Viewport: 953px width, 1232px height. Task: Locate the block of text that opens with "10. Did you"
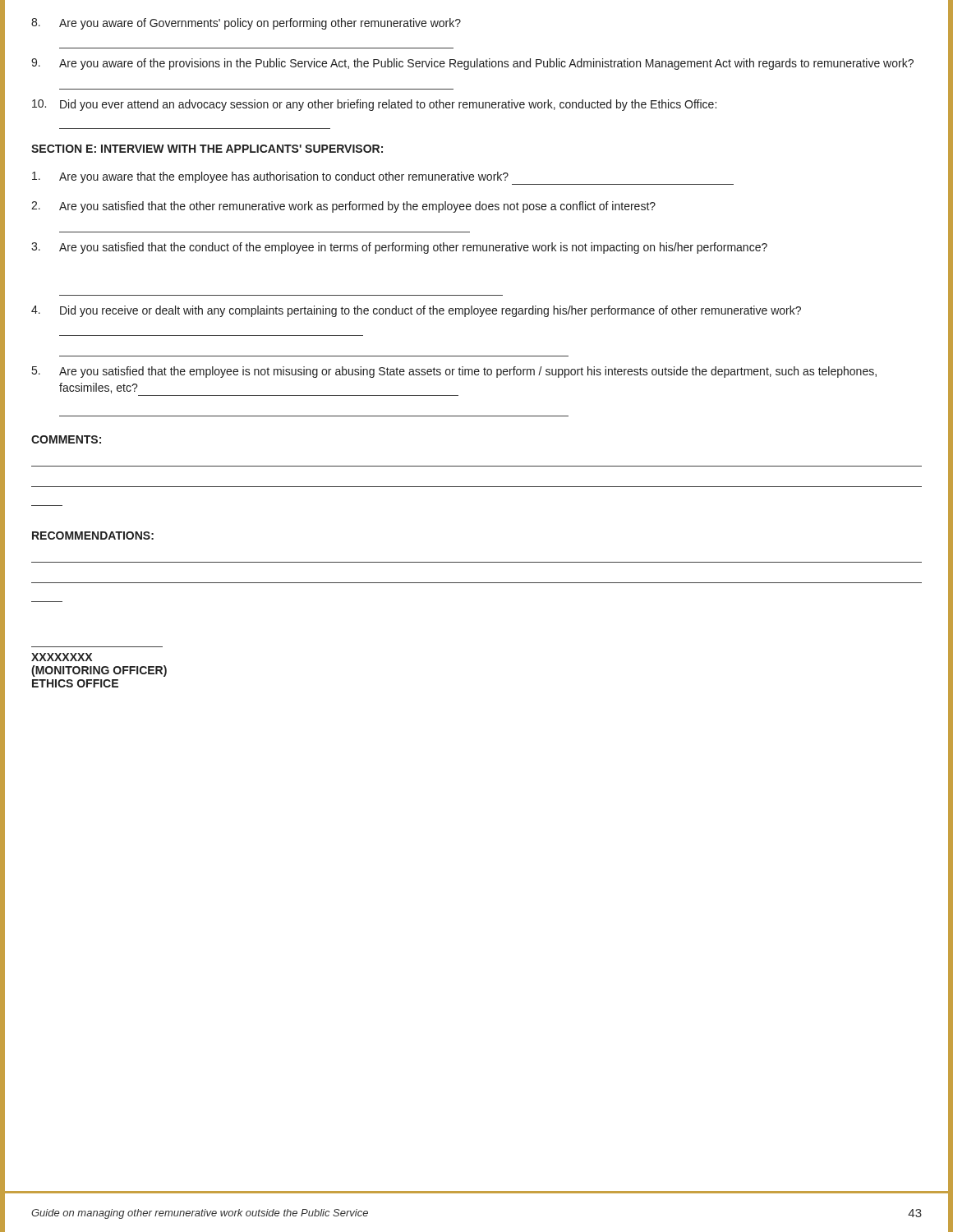(x=476, y=112)
